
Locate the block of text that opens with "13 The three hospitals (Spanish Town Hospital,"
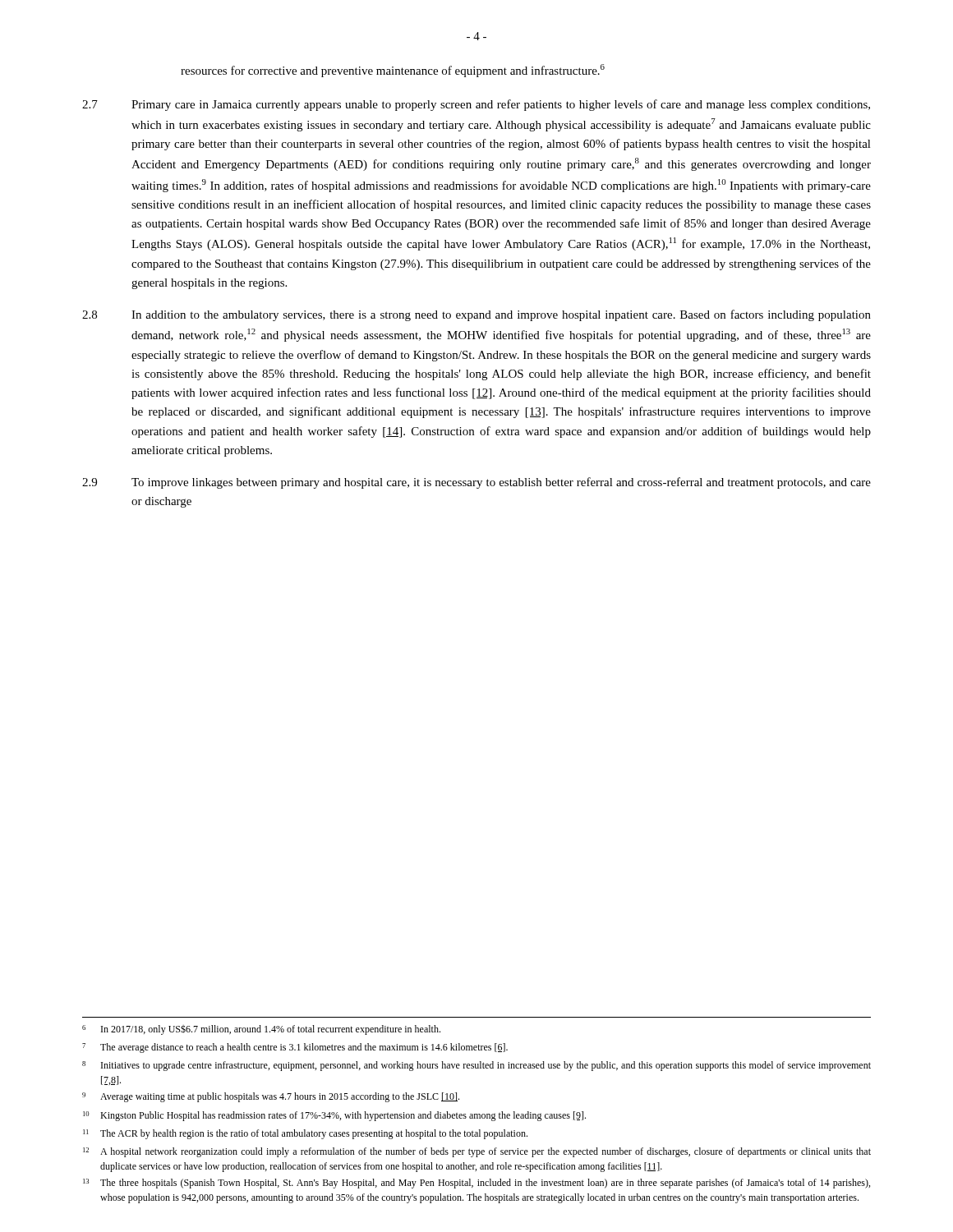click(476, 1191)
